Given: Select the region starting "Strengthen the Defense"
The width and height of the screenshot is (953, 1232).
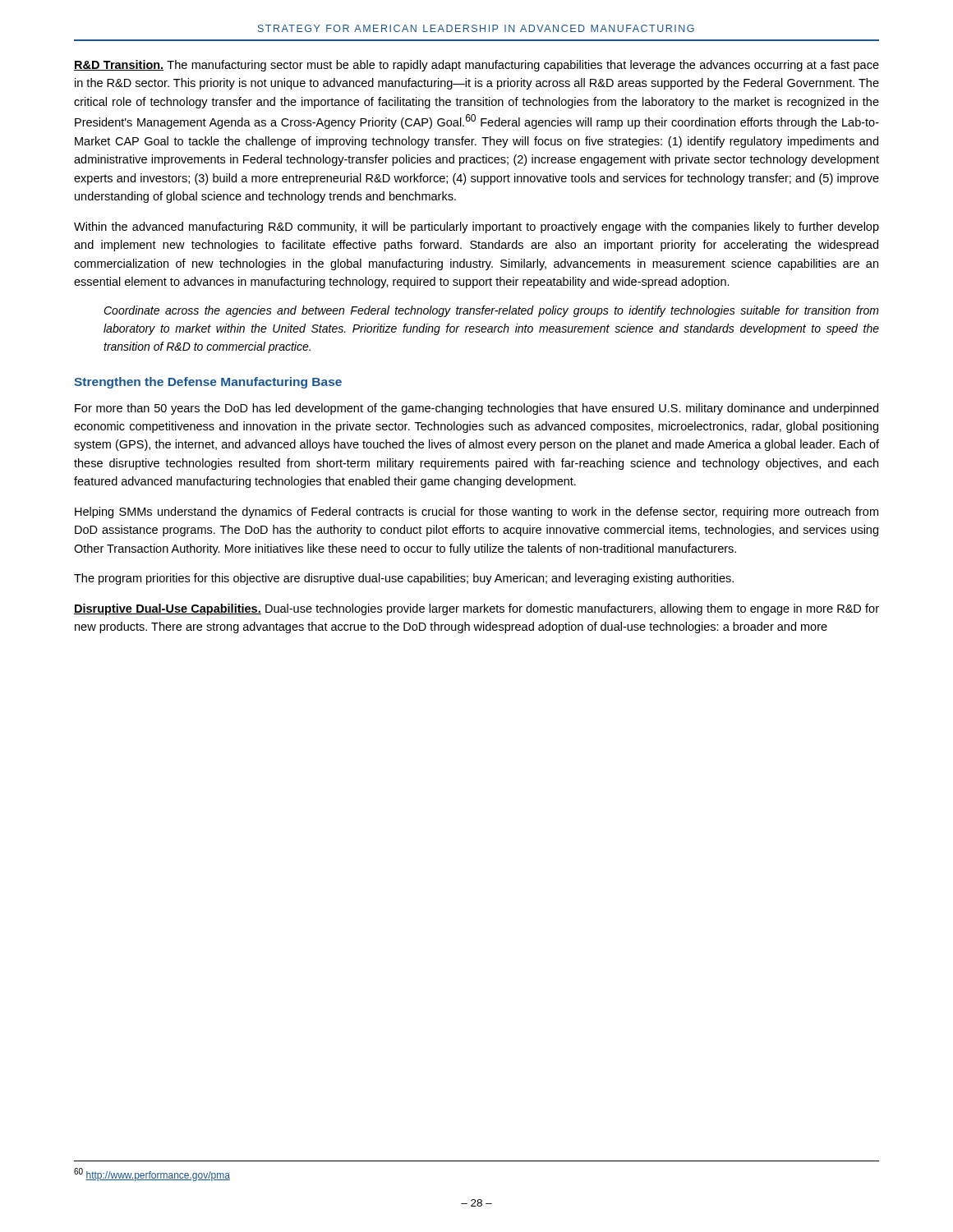Looking at the screenshot, I should 208,381.
